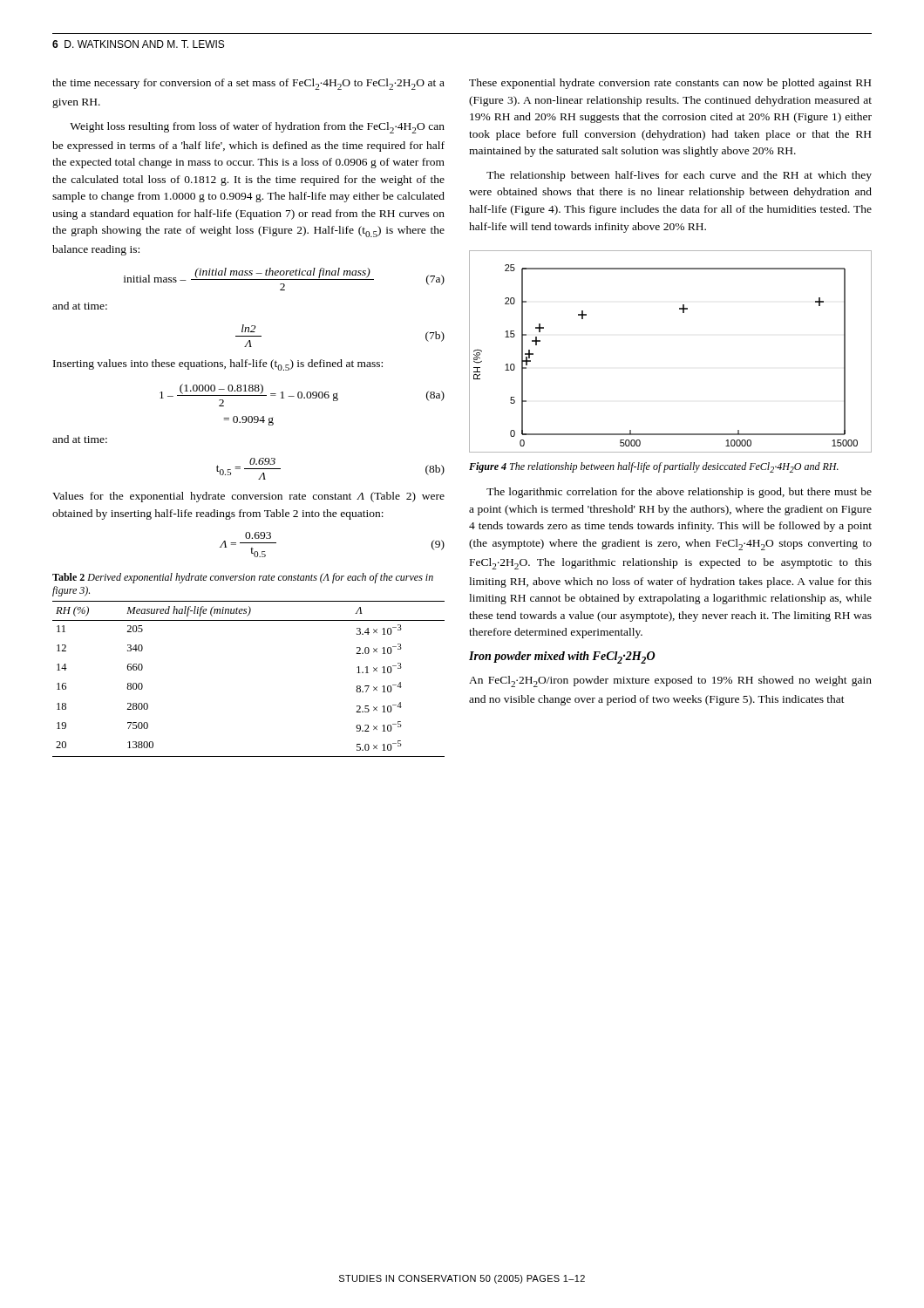Locate the region starting "Table 2 Derived exponential hydrate"
The image size is (924, 1308).
click(243, 584)
